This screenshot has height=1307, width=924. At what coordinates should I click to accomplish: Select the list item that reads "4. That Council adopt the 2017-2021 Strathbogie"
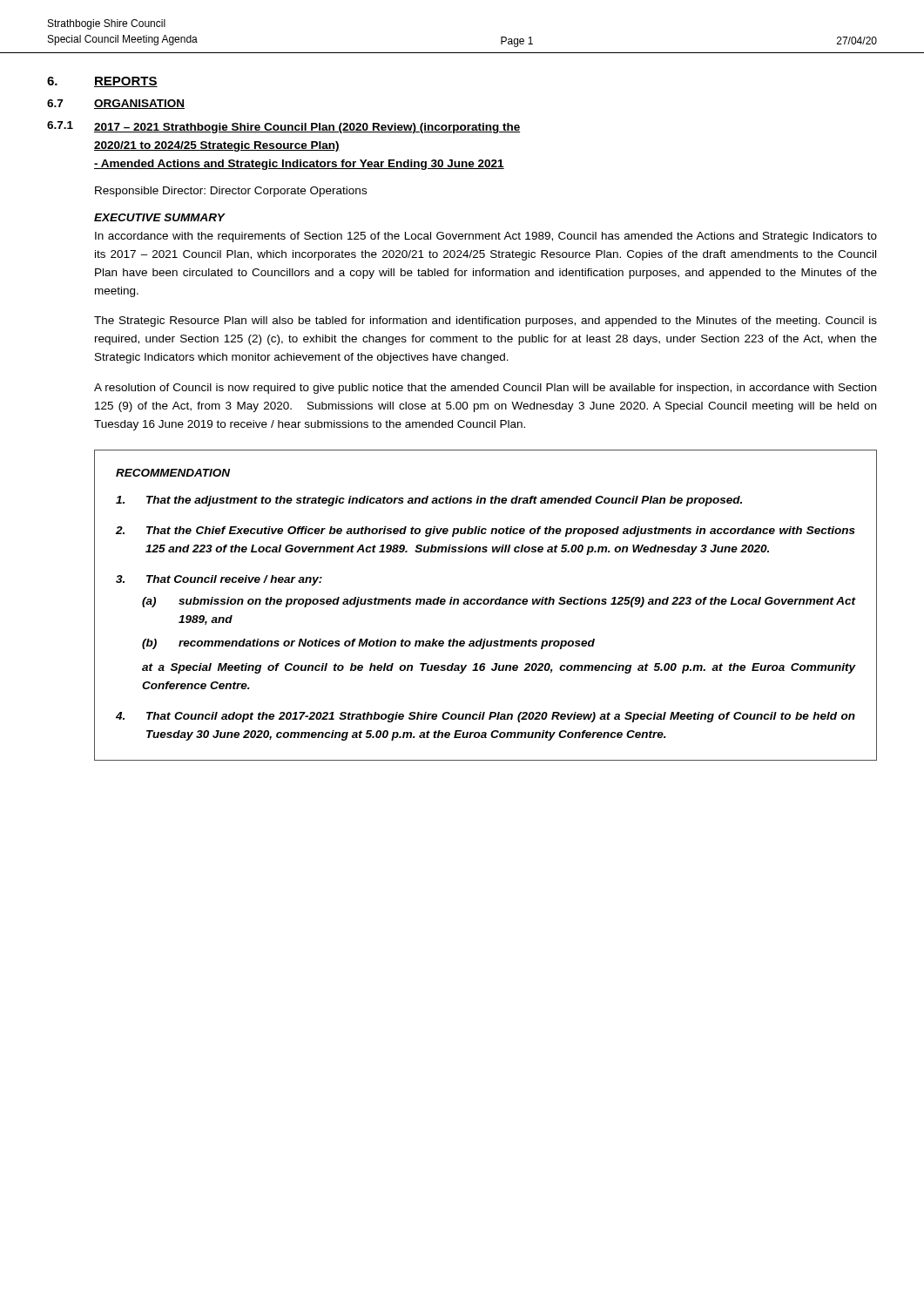(x=486, y=726)
